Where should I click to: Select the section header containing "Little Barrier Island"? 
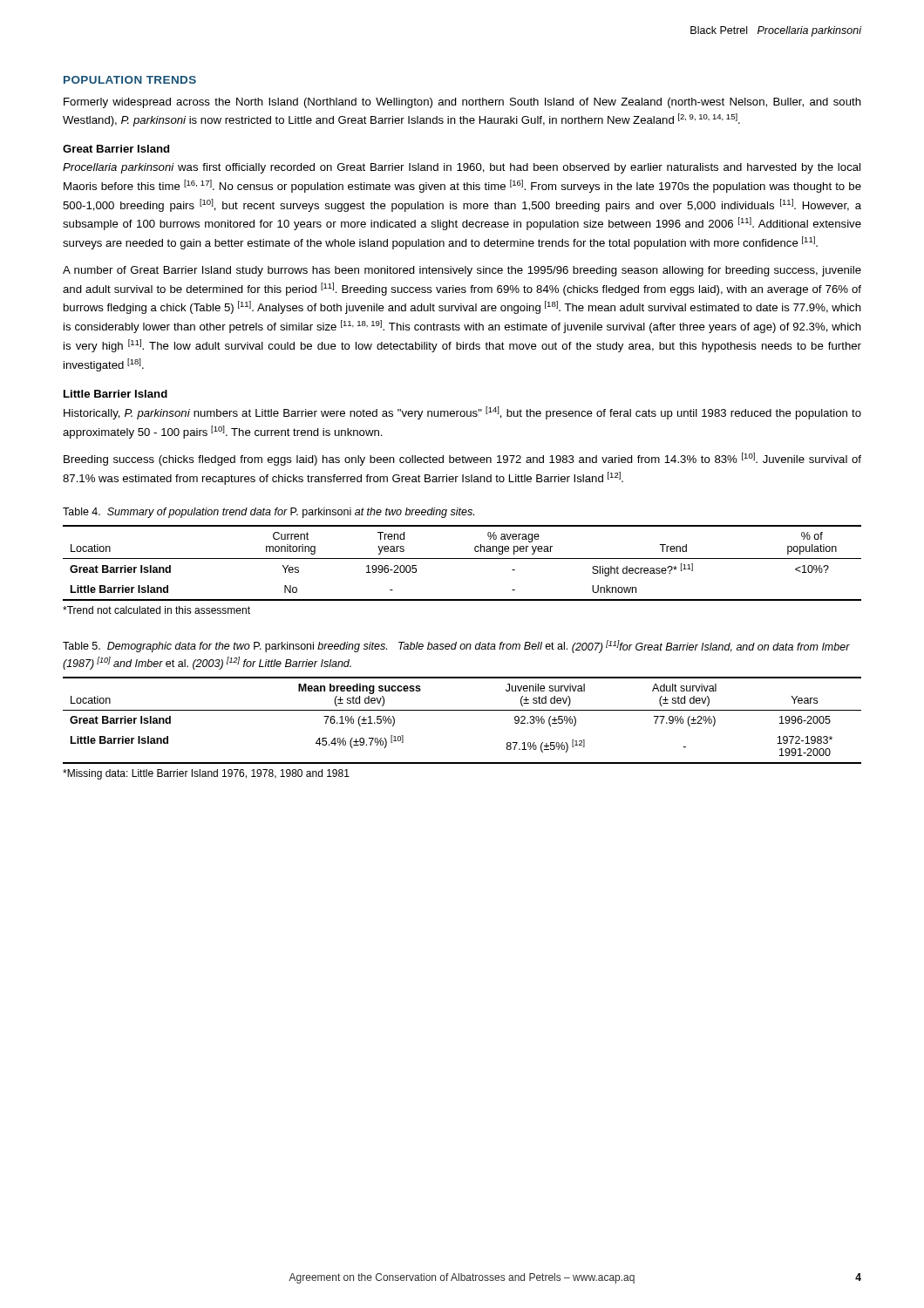[115, 394]
